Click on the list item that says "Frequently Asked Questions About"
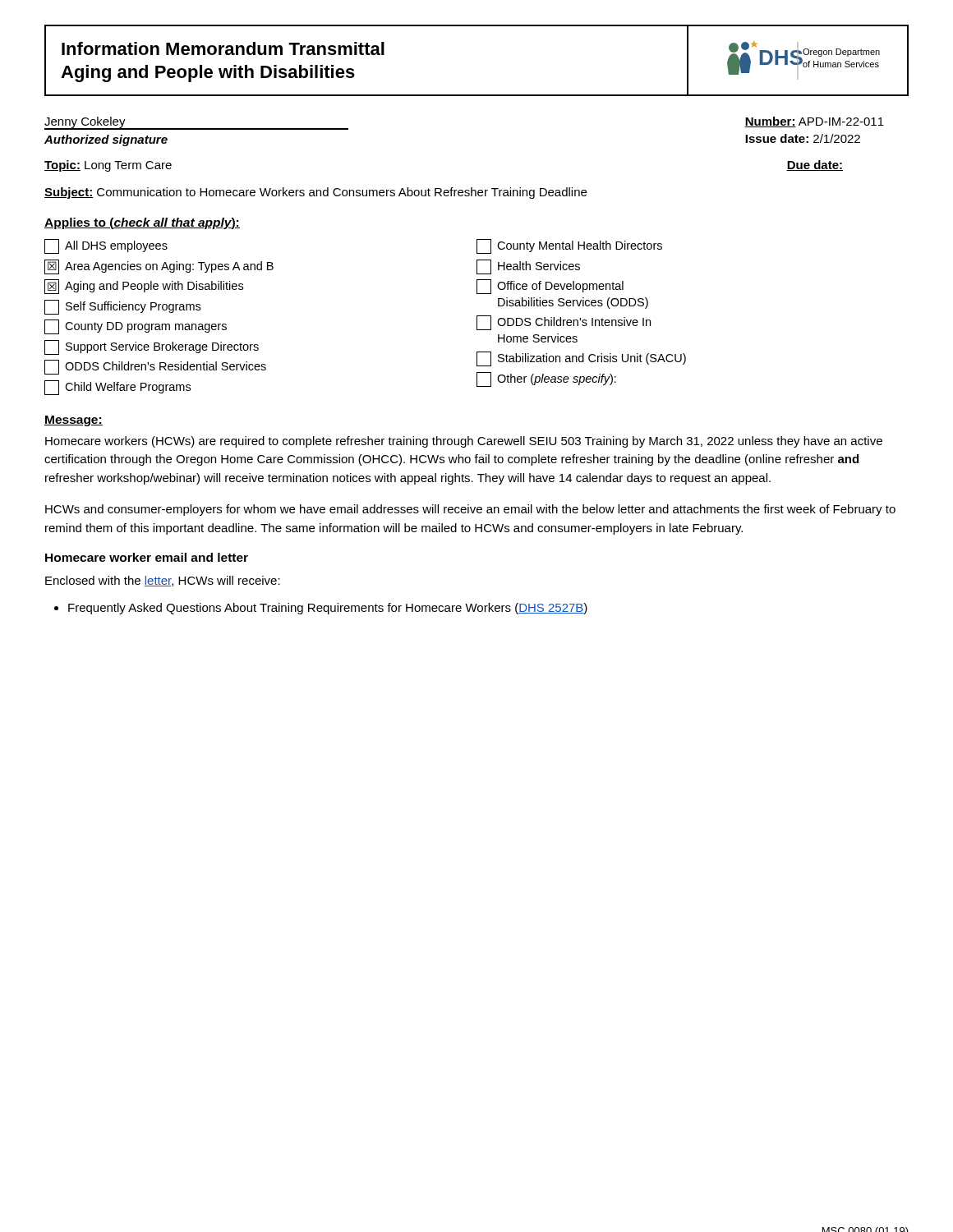 click(x=328, y=607)
